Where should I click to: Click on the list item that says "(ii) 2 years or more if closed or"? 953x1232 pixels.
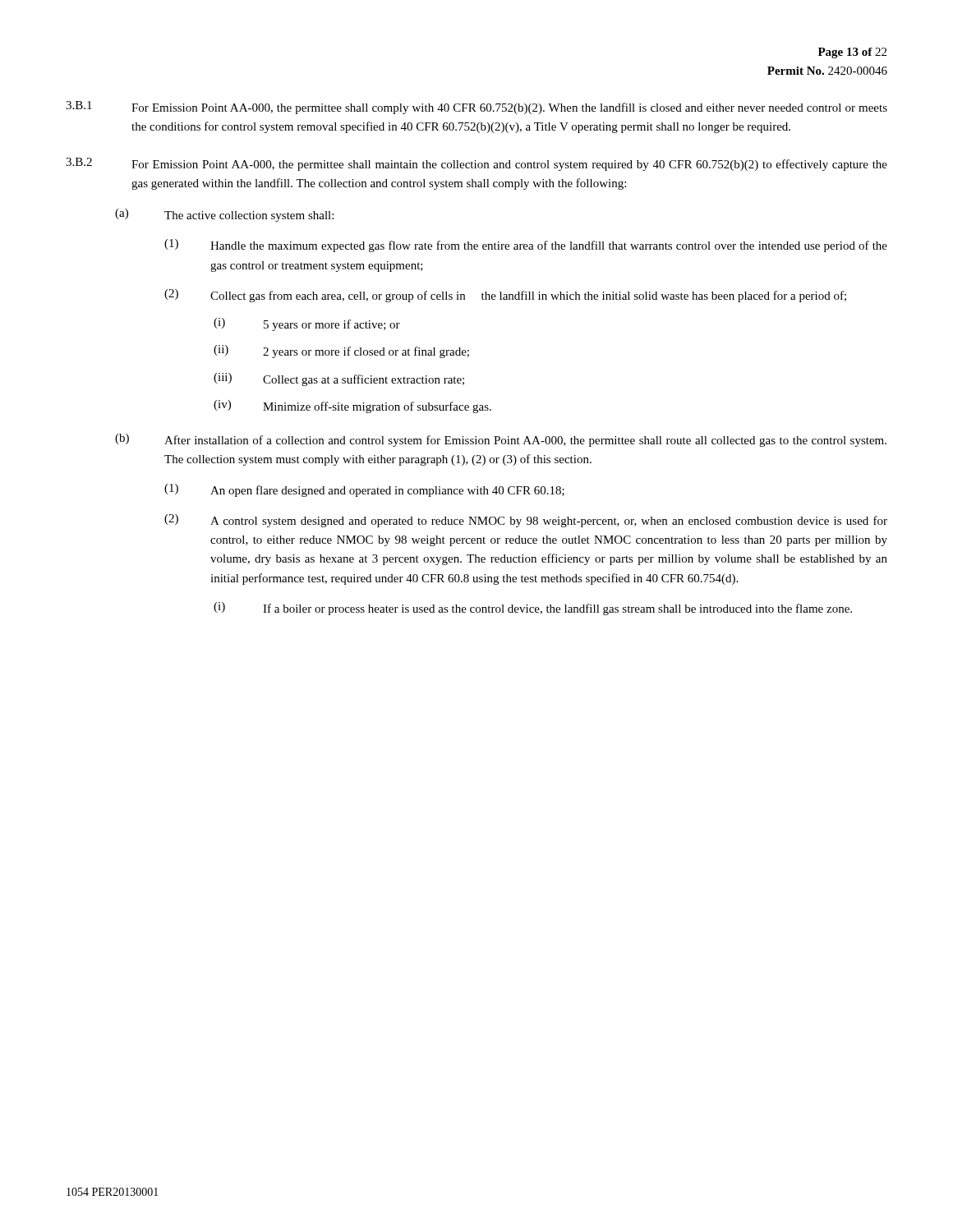[341, 352]
